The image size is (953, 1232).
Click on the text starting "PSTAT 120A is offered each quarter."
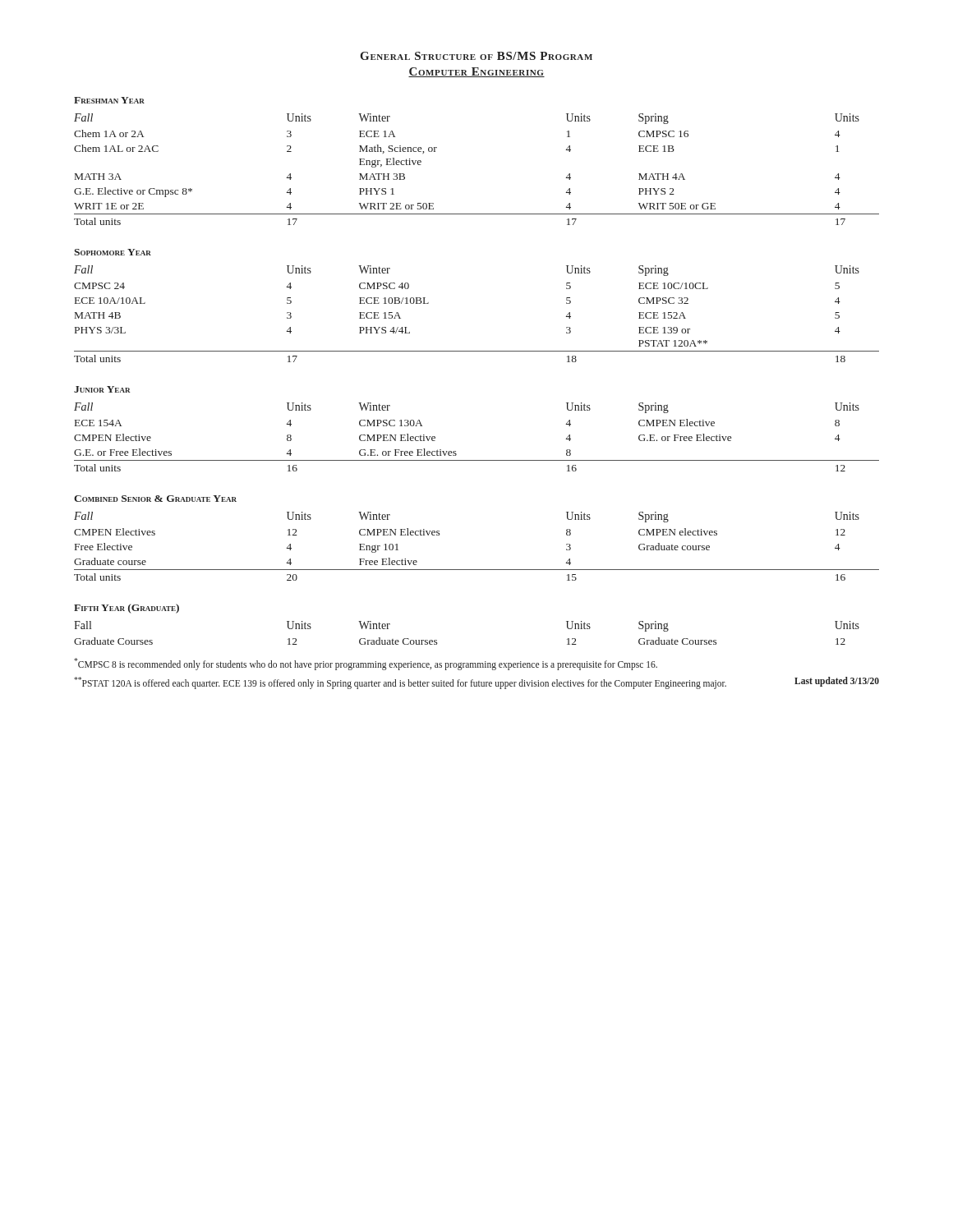476,681
